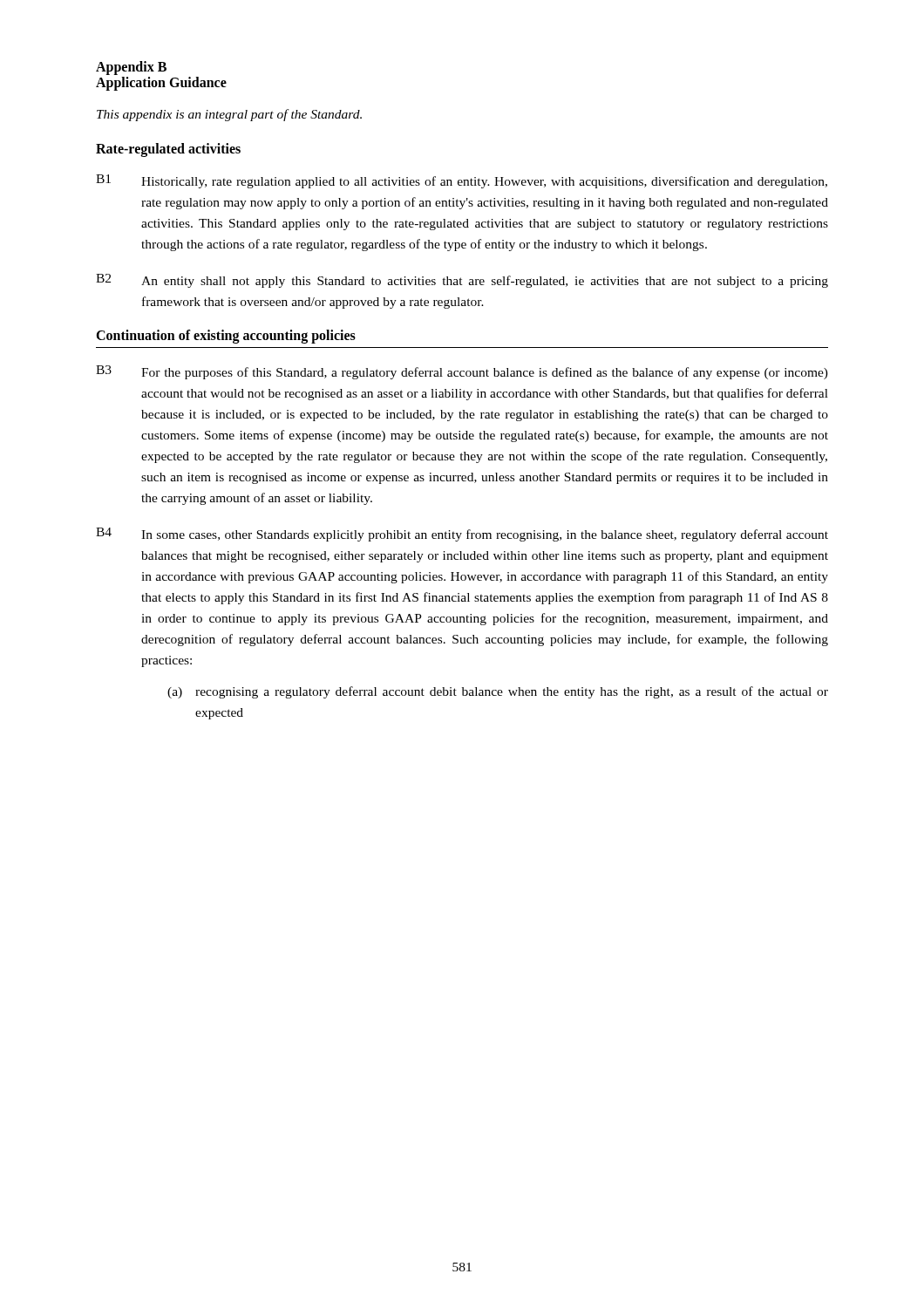
Task: Navigate to the passage starting "B2 An entity"
Action: 462,291
